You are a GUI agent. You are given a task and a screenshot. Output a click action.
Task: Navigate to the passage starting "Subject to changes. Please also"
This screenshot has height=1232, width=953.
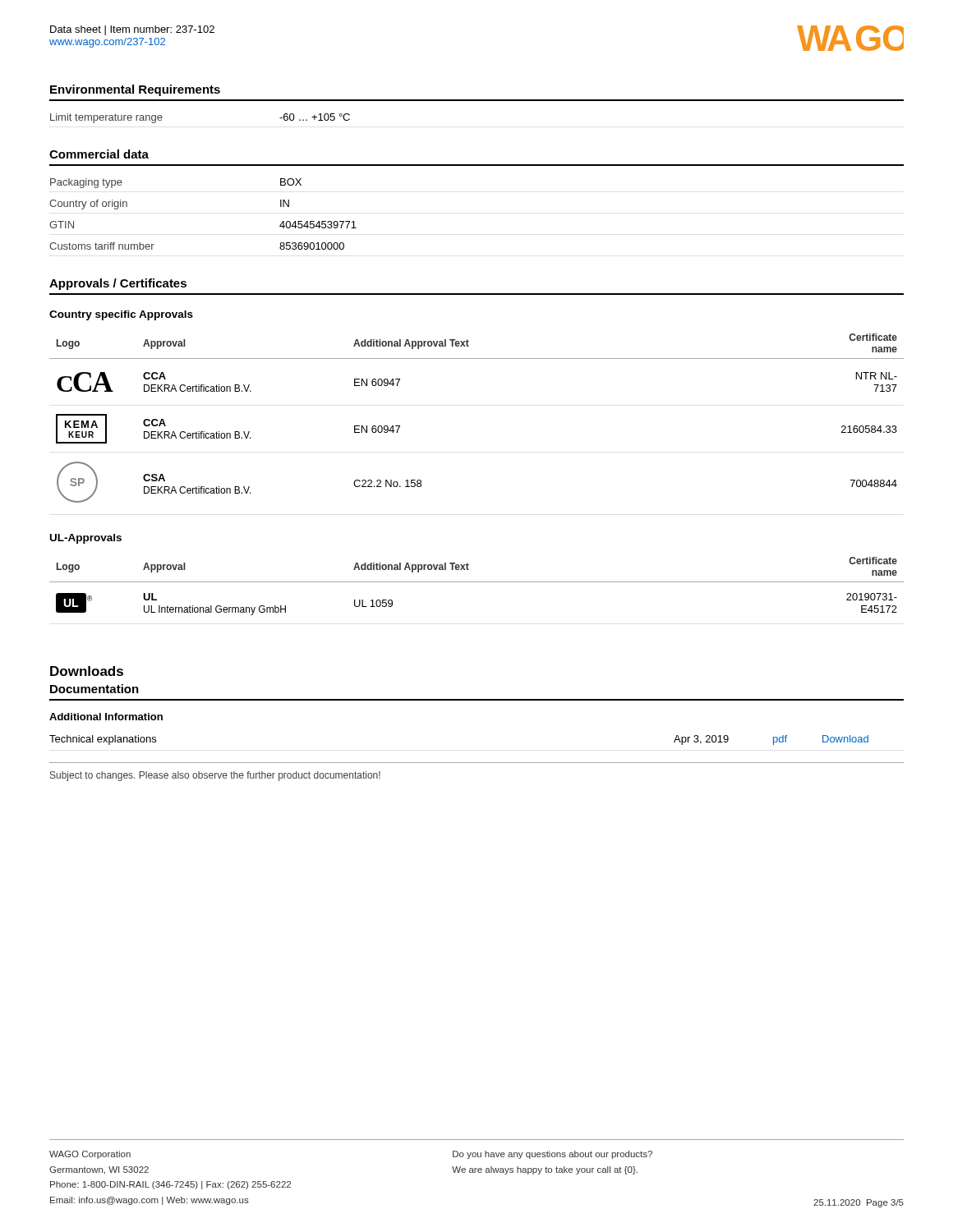click(x=215, y=775)
